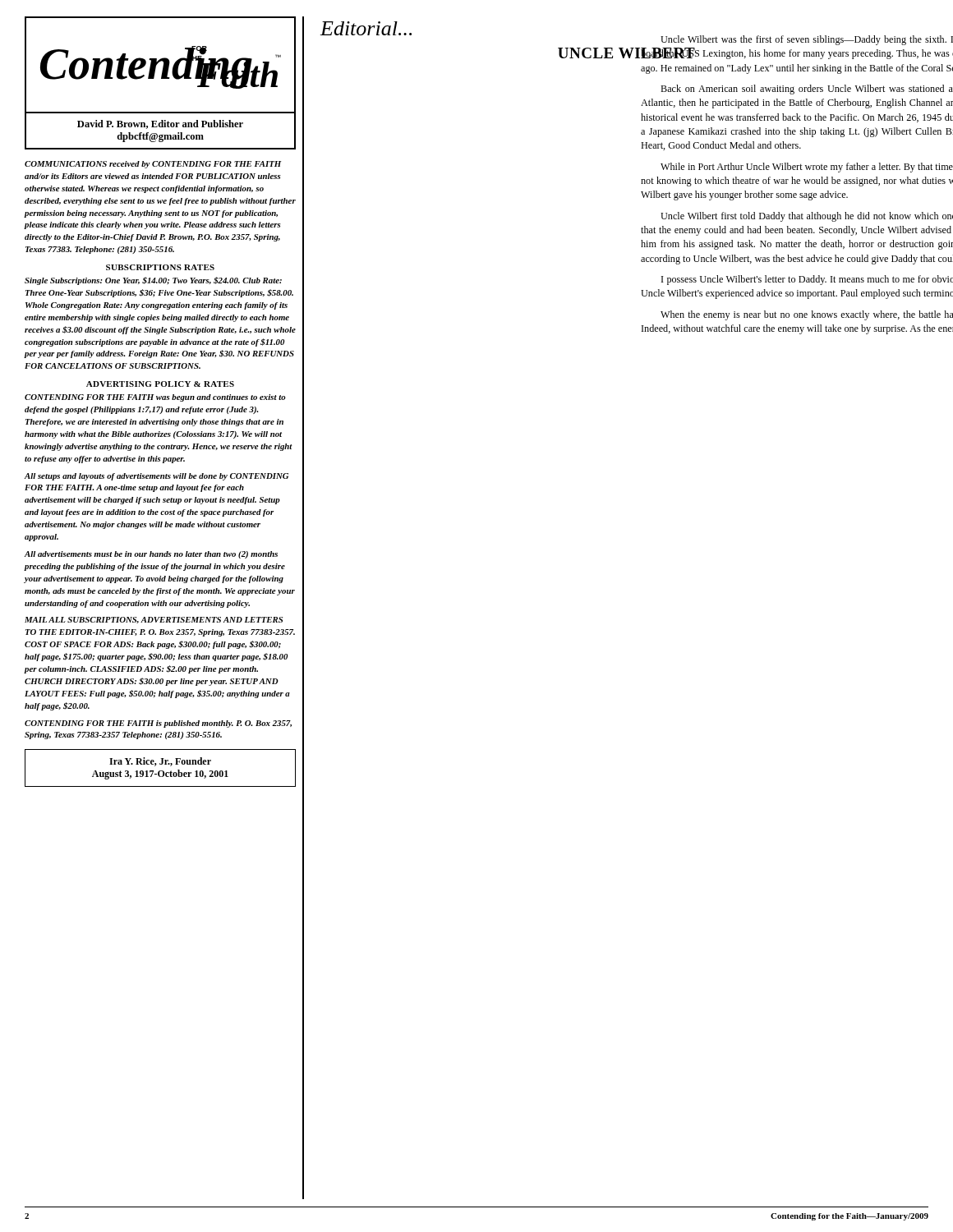Where is the passage that starts "COMMUNICATIONS received by CONTENDING FOR"?
Screen dimensions: 1232x953
160,207
